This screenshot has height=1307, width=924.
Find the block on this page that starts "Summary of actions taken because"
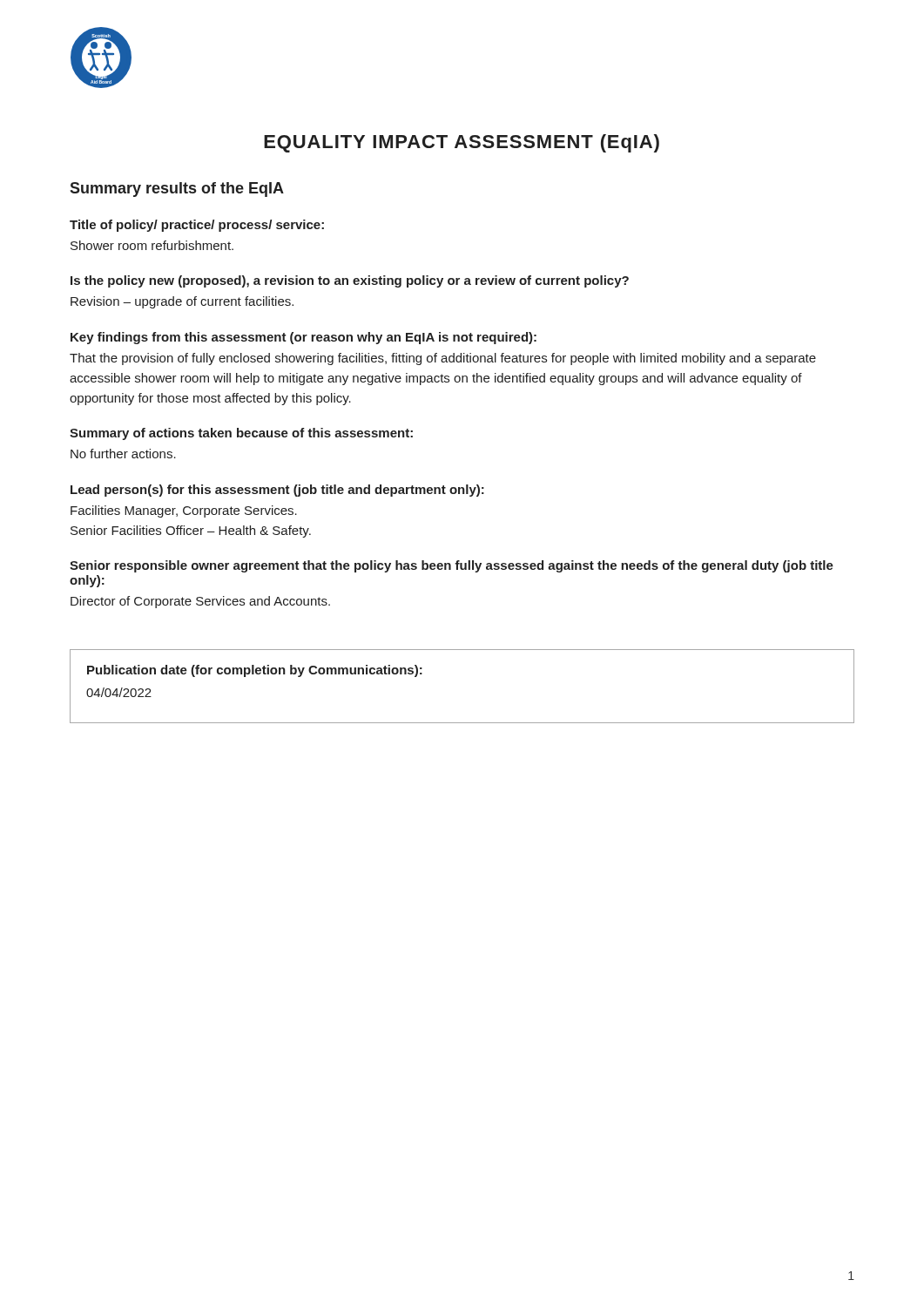(x=242, y=433)
